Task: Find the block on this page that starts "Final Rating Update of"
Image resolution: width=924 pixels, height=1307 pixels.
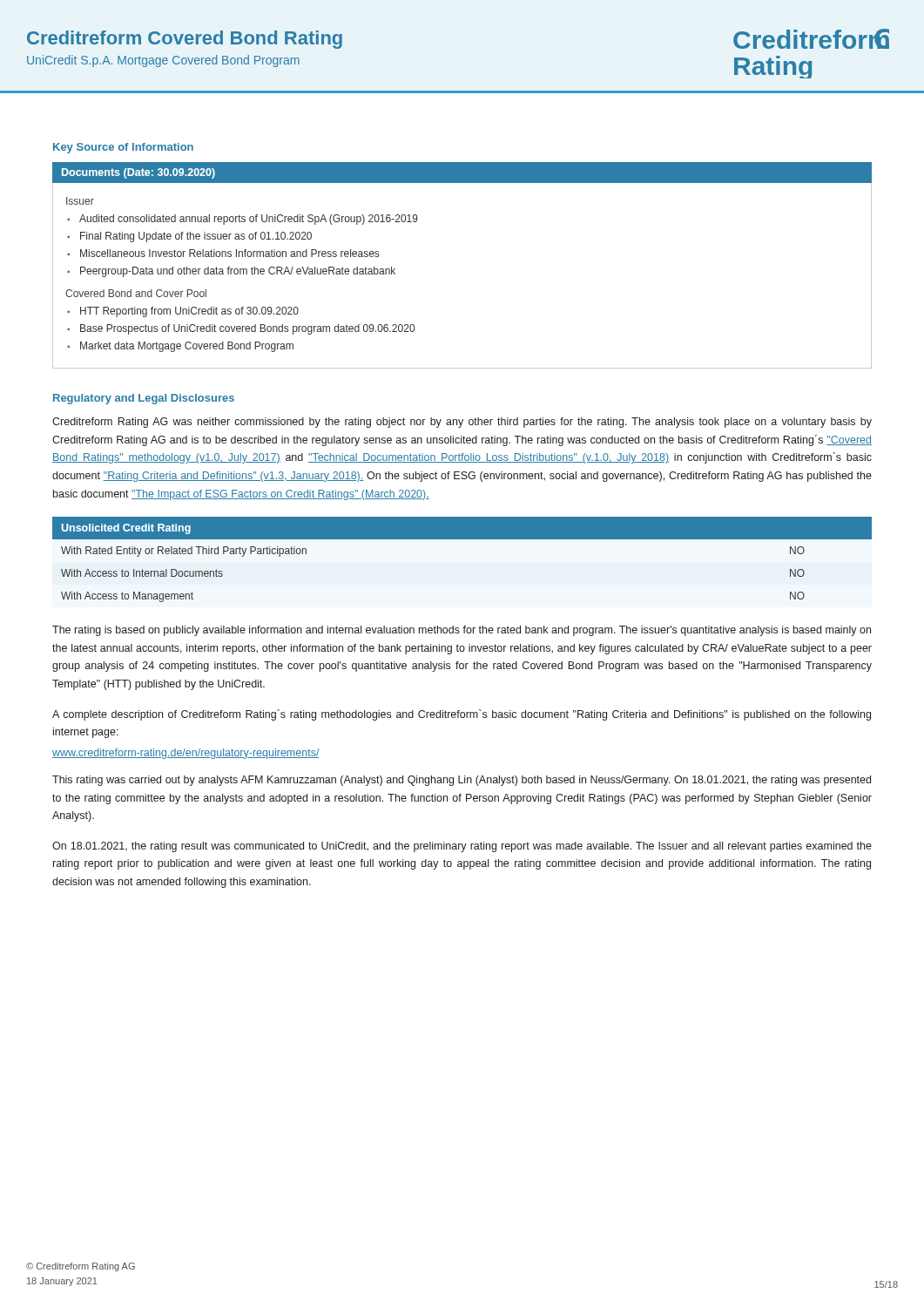Action: pyautogui.click(x=196, y=236)
